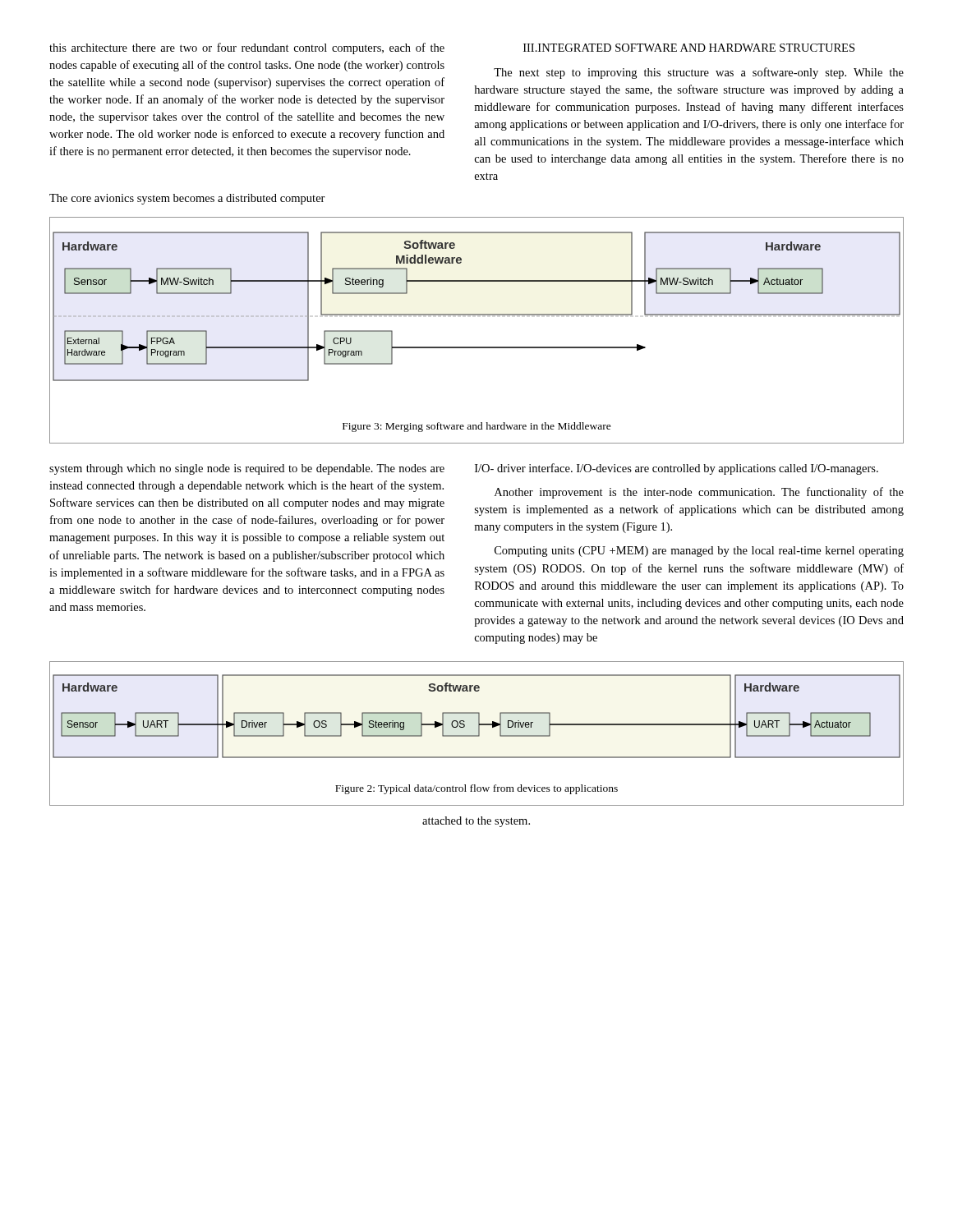The width and height of the screenshot is (953, 1232).
Task: Where is the passage that starts "this architecture there are two"?
Action: pos(247,100)
